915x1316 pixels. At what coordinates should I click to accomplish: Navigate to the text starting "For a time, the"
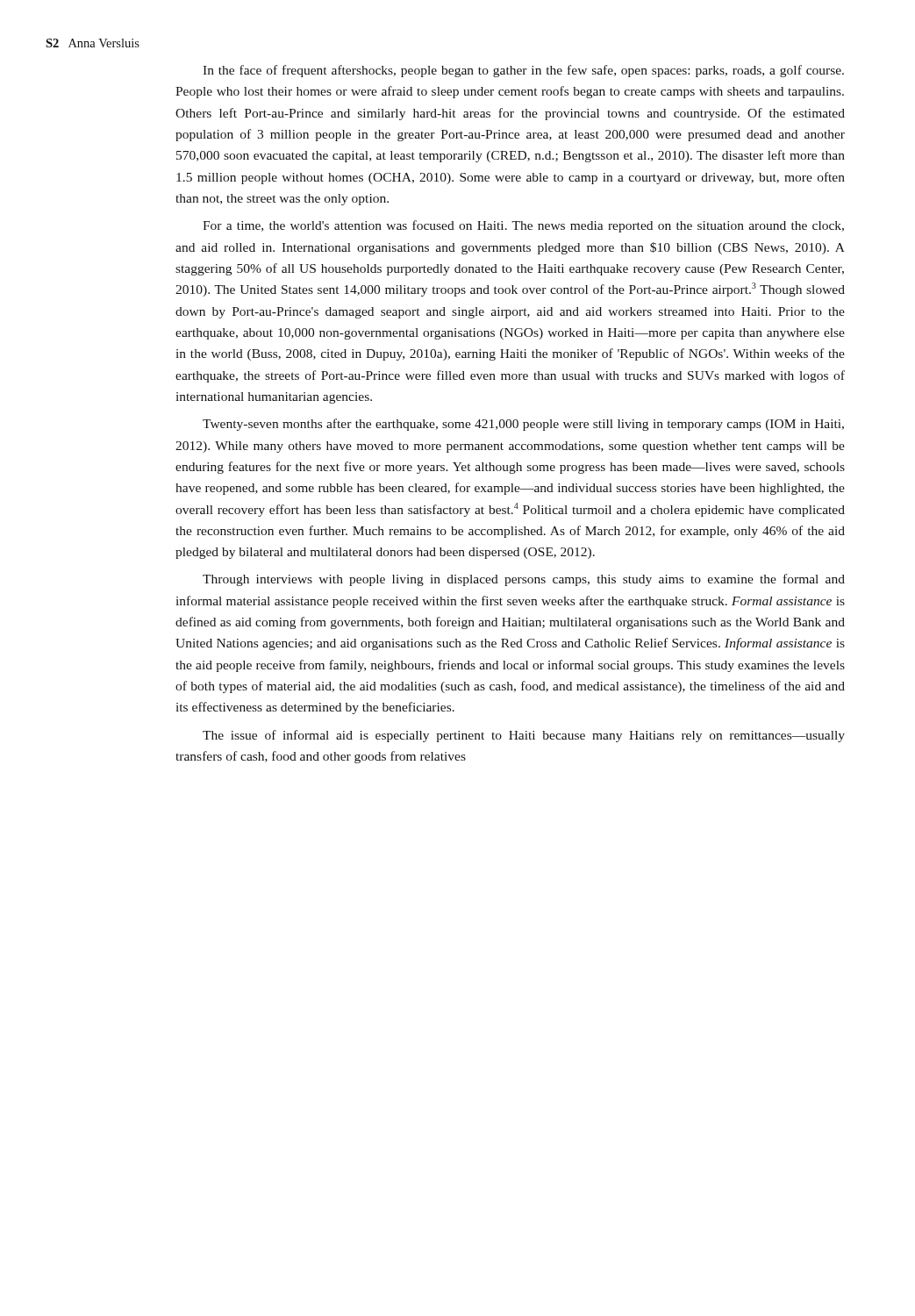tap(510, 311)
